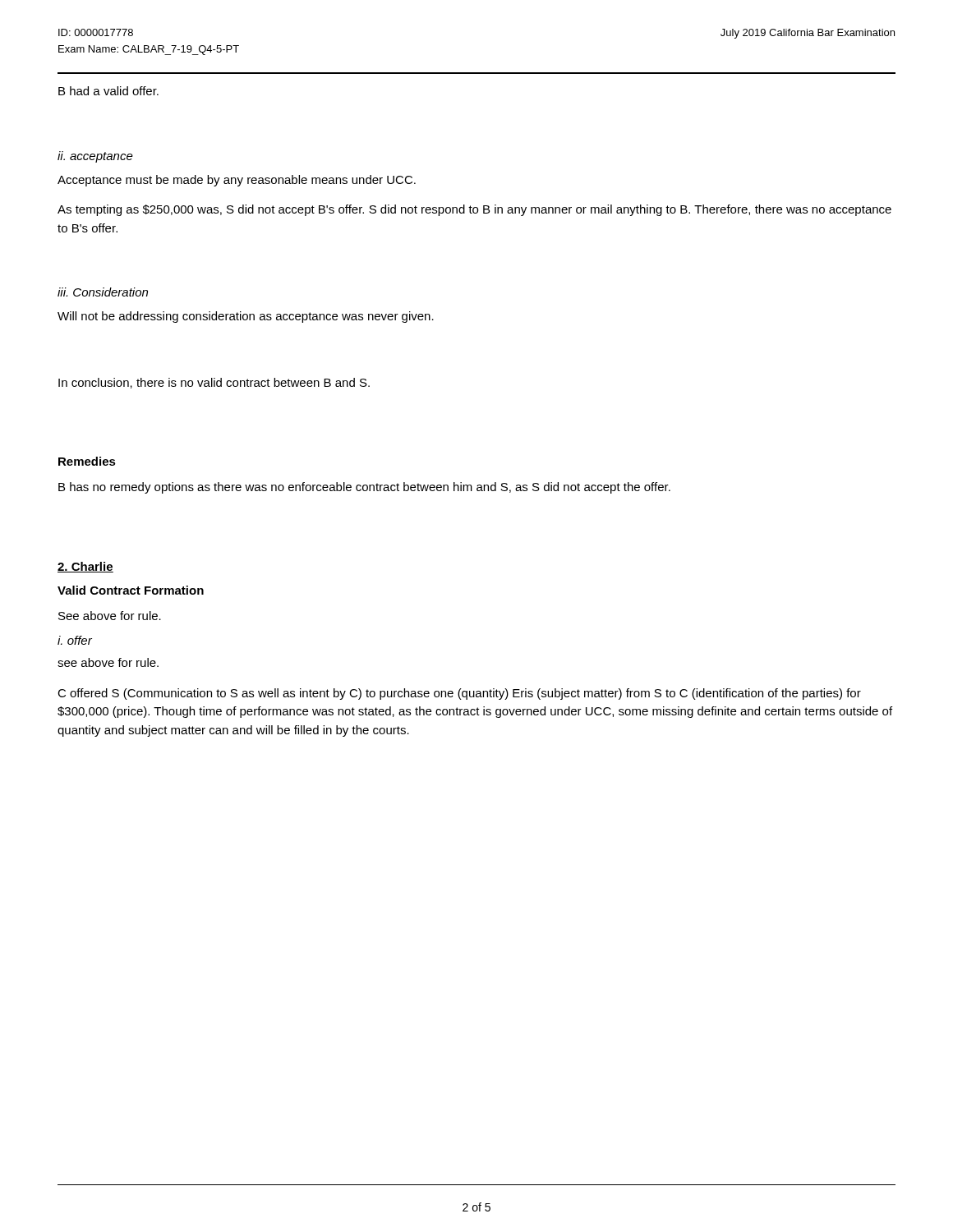Image resolution: width=953 pixels, height=1232 pixels.
Task: Select the passage starting "B had a"
Action: pyautogui.click(x=108, y=91)
